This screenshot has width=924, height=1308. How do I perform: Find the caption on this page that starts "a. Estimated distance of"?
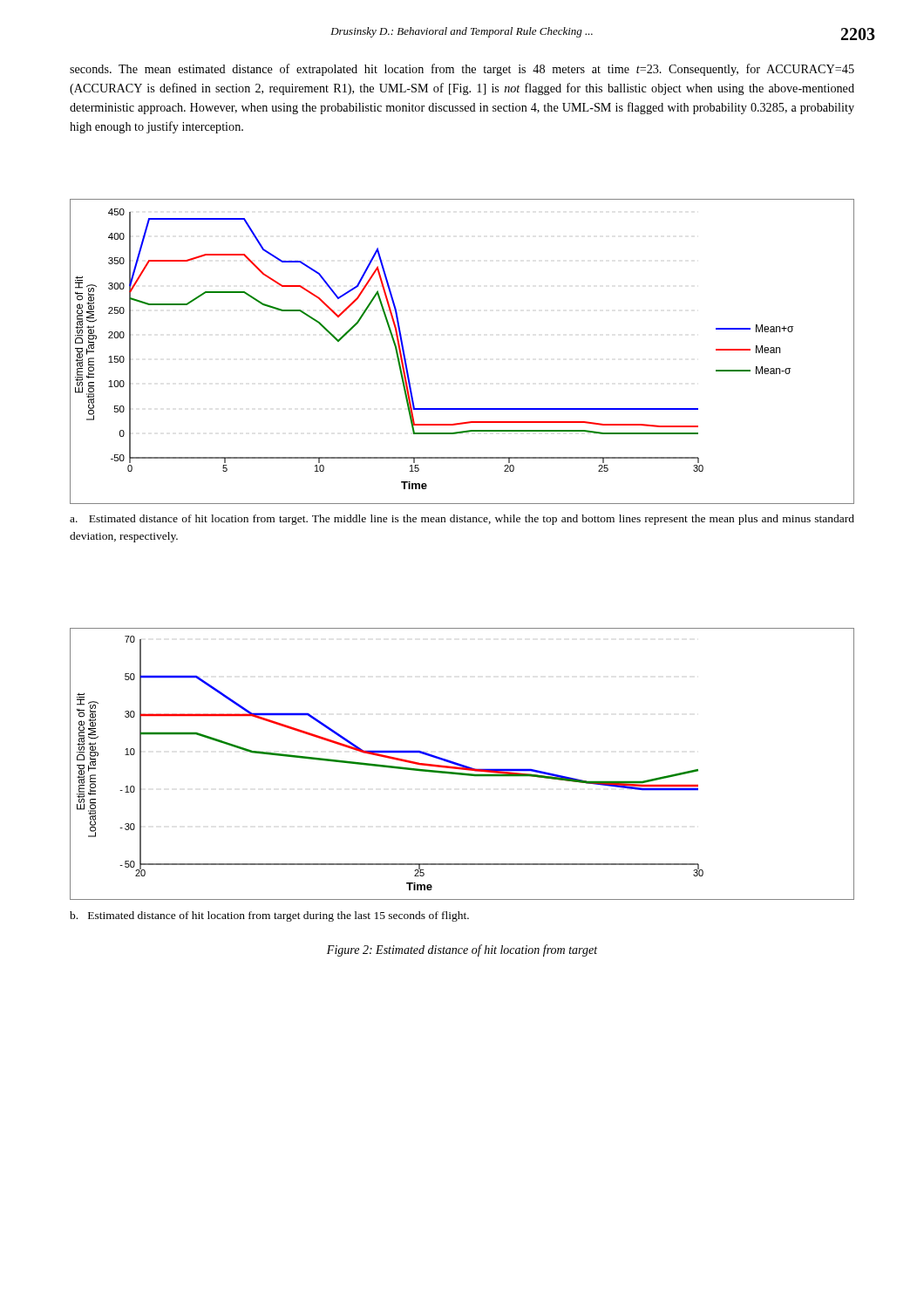coord(462,527)
